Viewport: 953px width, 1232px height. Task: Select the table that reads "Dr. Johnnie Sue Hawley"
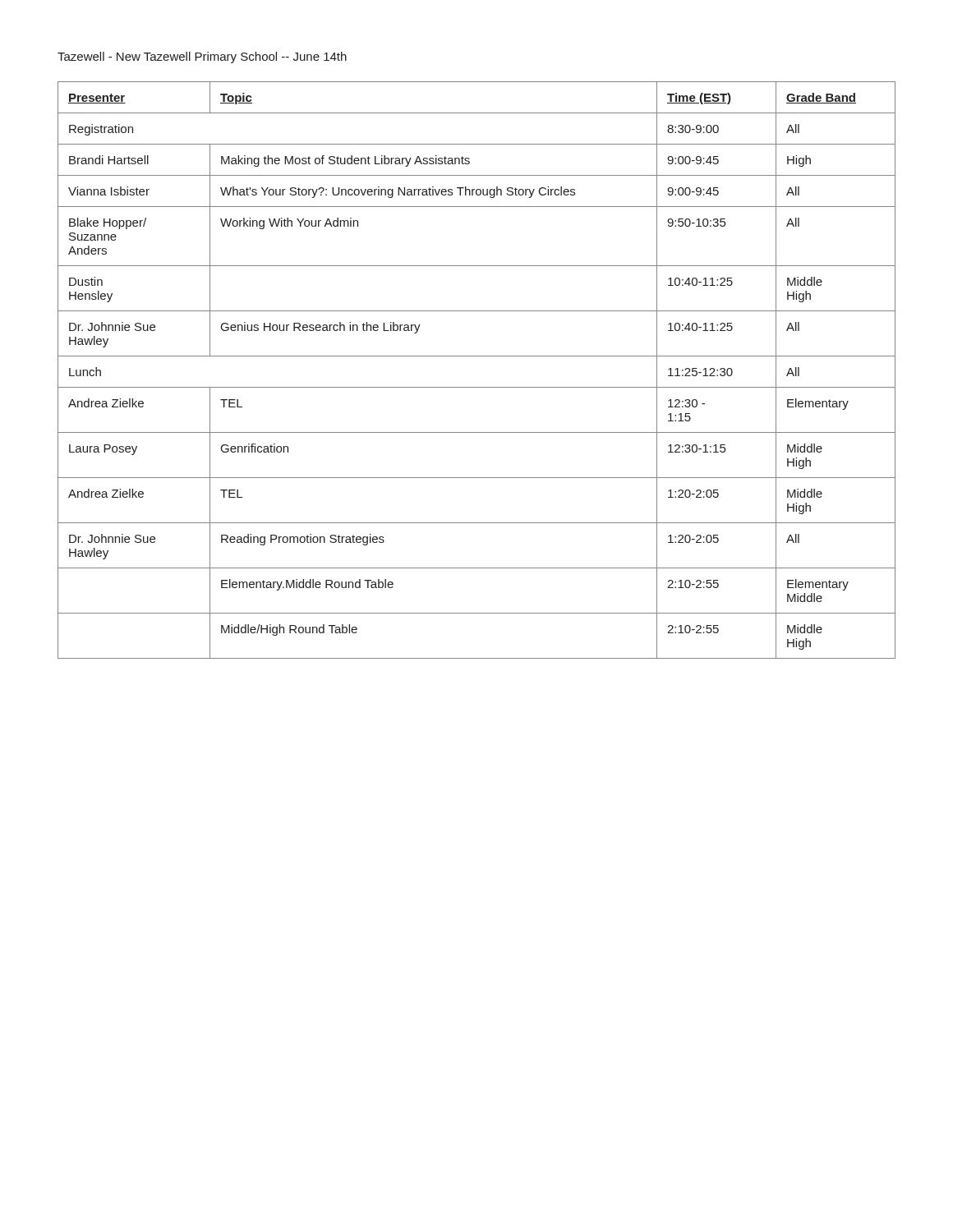(476, 370)
